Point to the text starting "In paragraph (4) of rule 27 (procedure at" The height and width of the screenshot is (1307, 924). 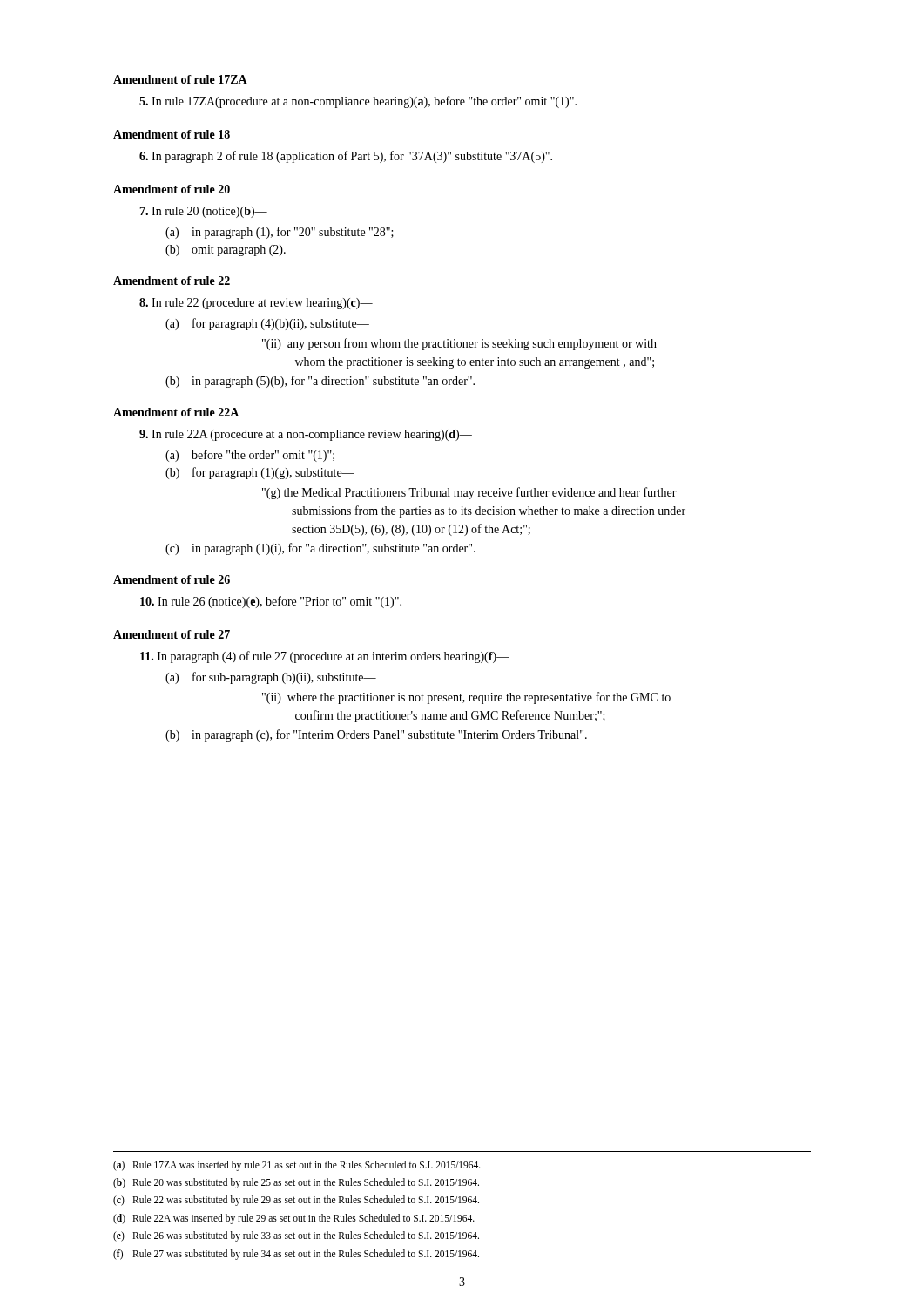(324, 657)
